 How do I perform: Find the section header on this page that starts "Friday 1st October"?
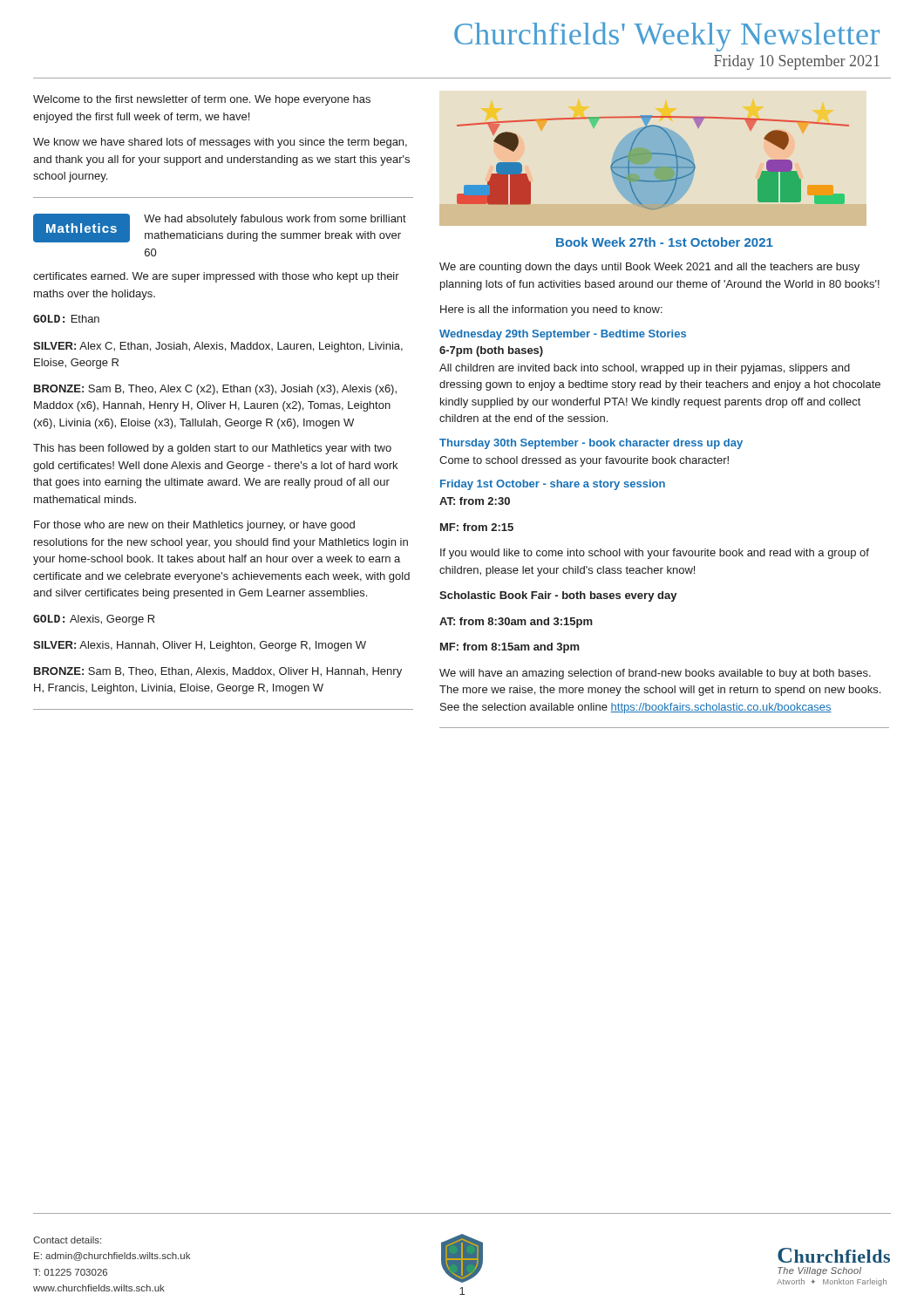coord(552,484)
